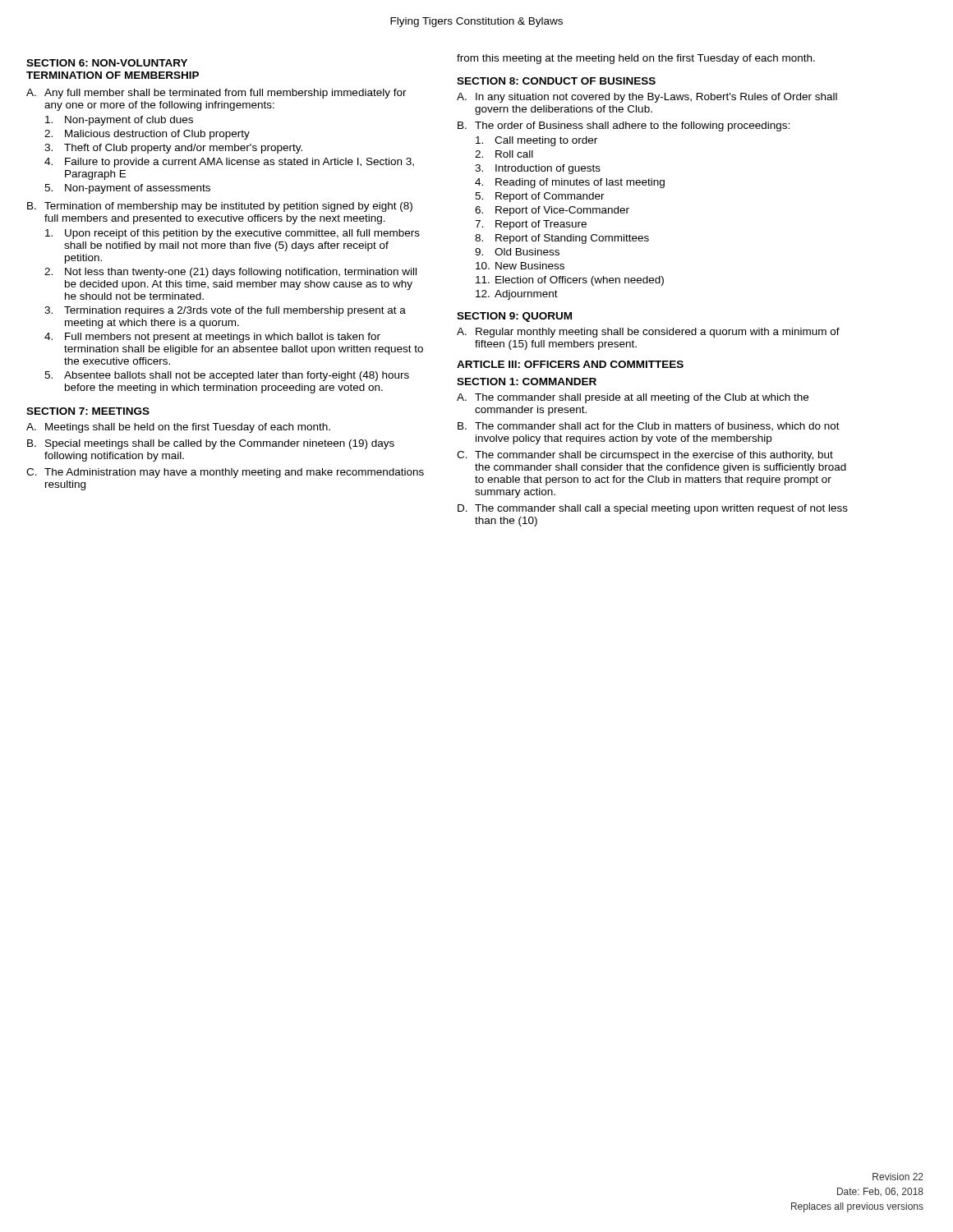Point to the text starting "3.Introduction of guests"
The height and width of the screenshot is (1232, 953).
[661, 168]
